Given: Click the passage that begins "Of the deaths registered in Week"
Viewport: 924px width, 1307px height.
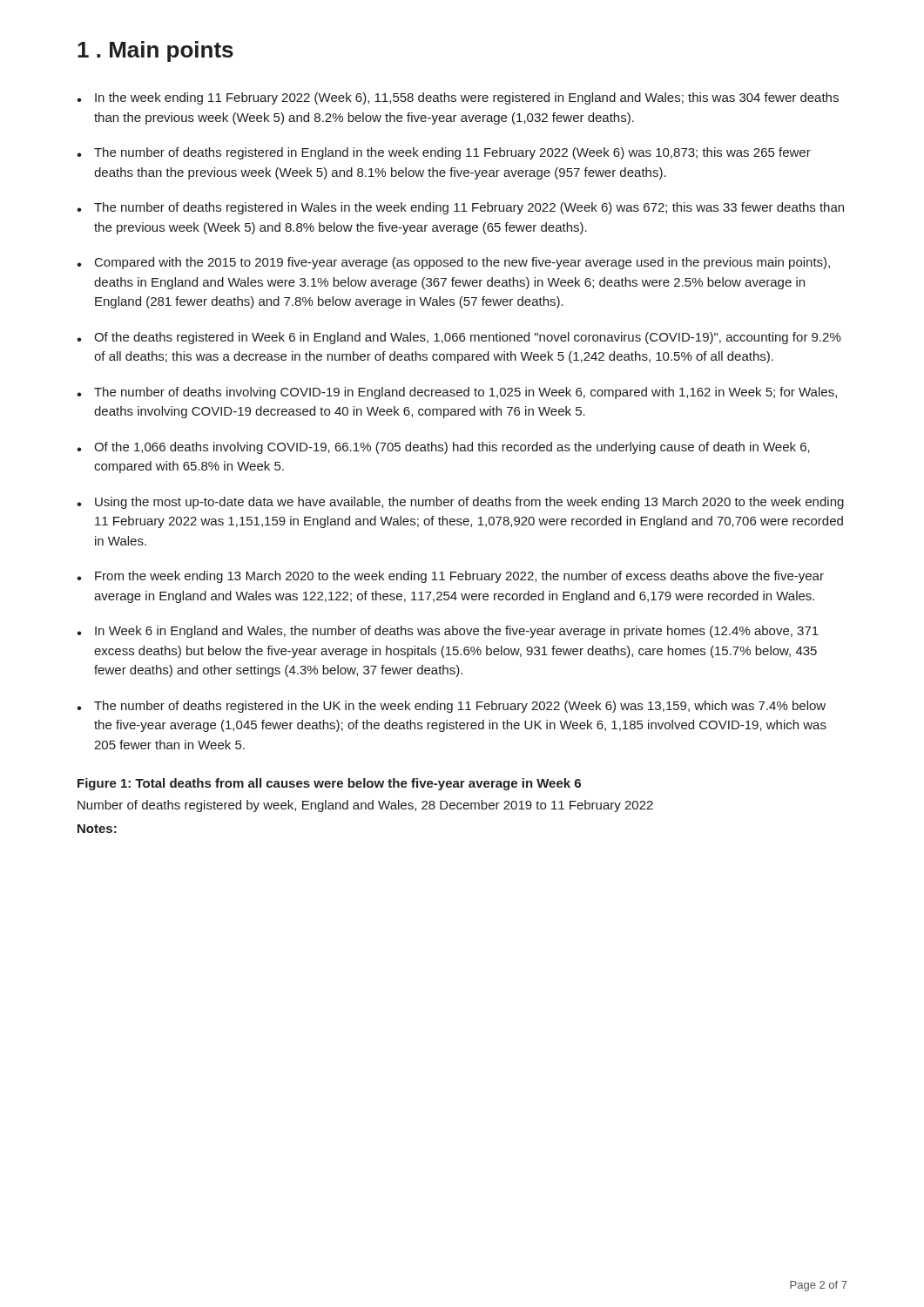Looking at the screenshot, I should pos(471,347).
